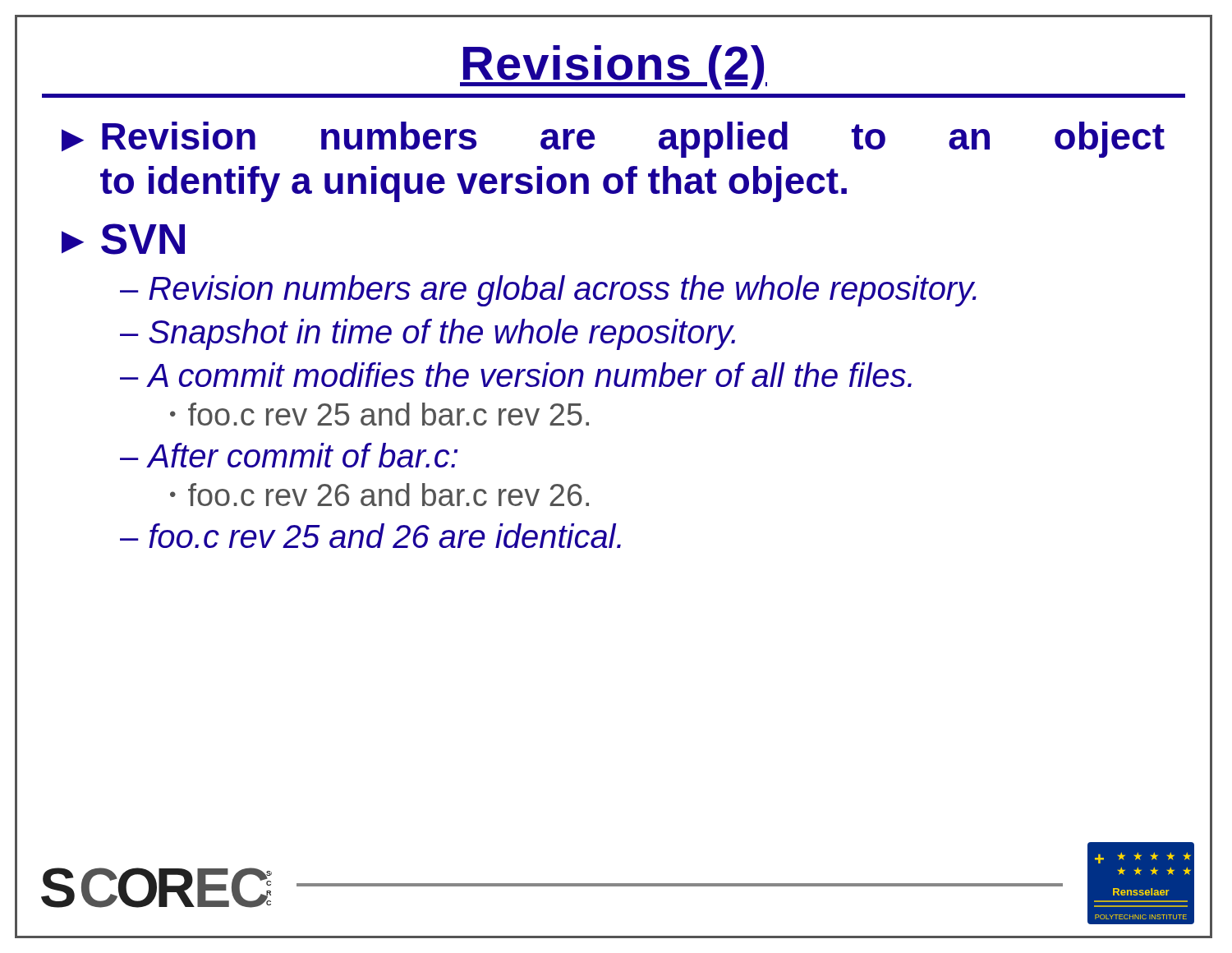Select the title that reads "Revisions (2)"

click(x=614, y=67)
